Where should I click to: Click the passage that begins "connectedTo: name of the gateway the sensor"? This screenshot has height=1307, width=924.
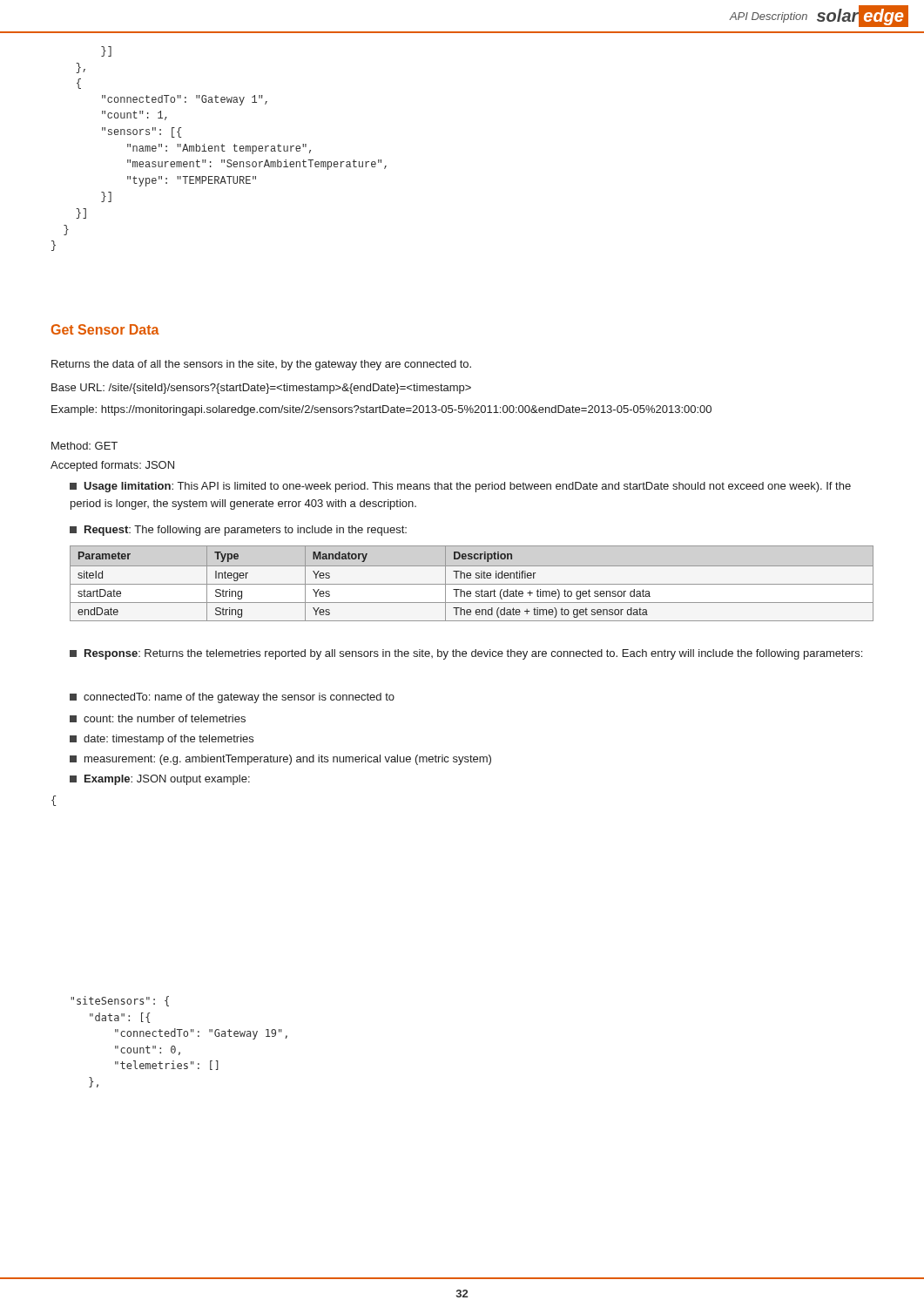coord(232,697)
